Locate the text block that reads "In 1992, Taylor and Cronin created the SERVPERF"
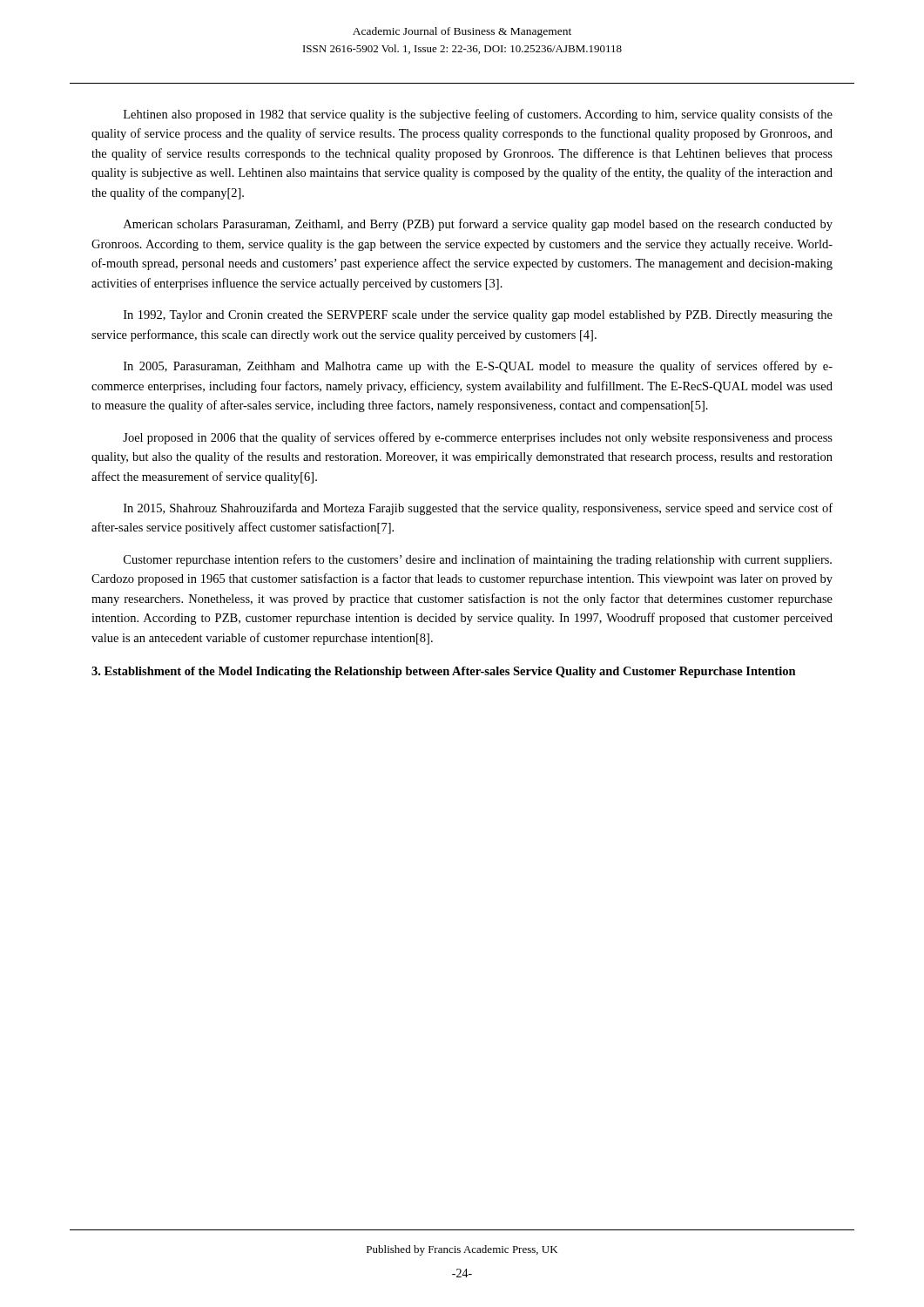924x1307 pixels. (462, 325)
